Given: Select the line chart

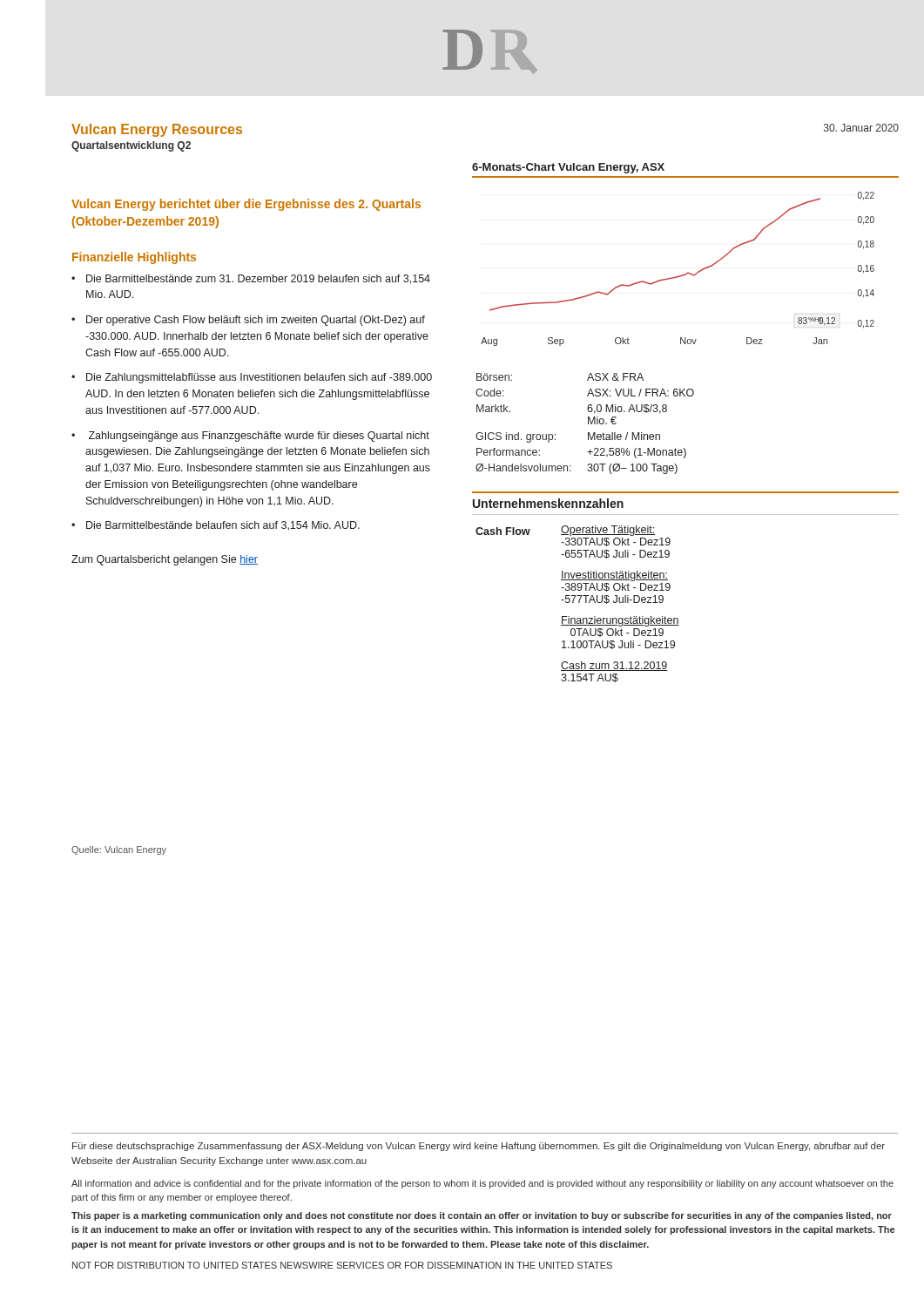Looking at the screenshot, I should (x=685, y=259).
